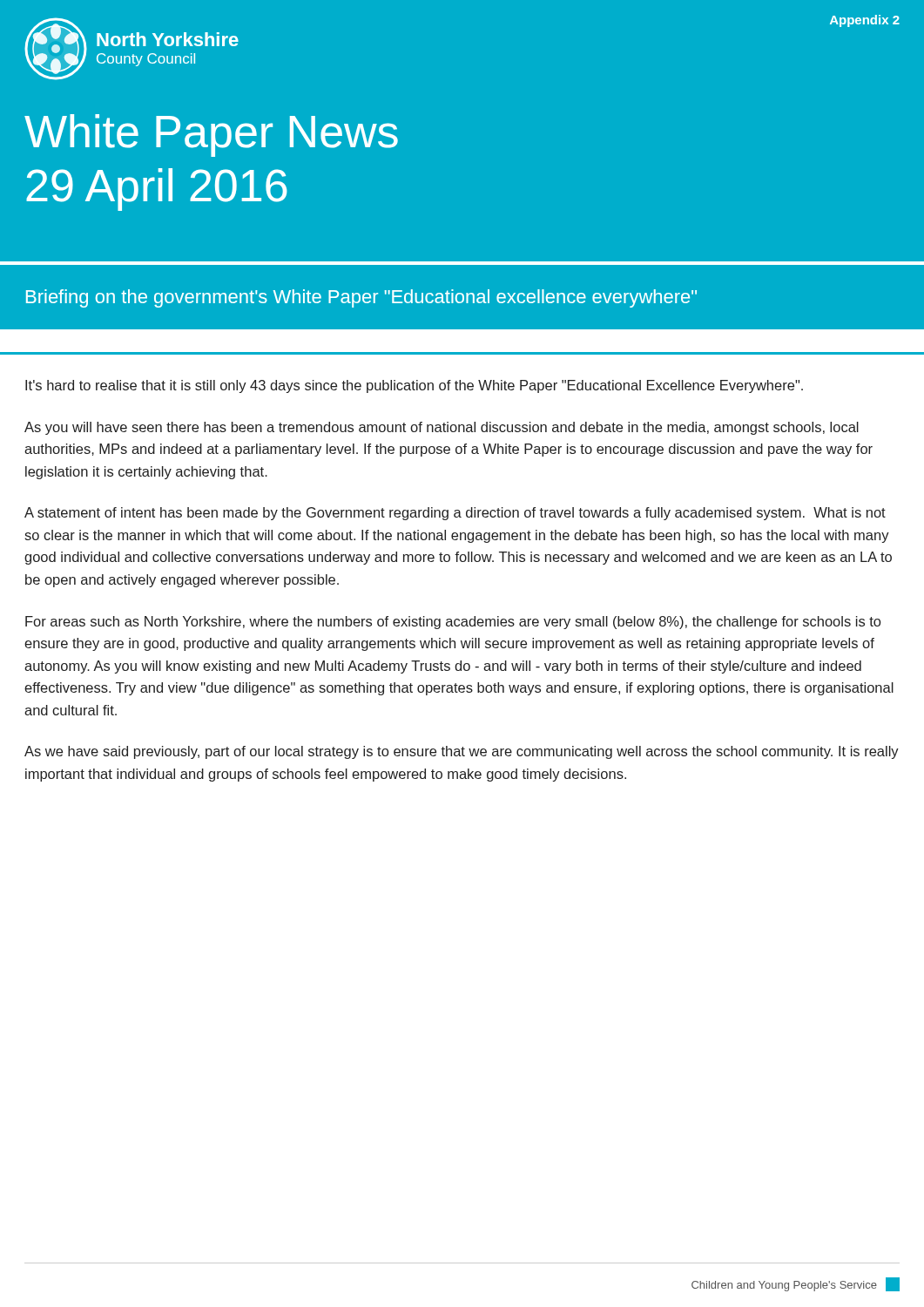The image size is (924, 1307).
Task: Locate the title containing "White Paper News29 April 2016"
Action: 211,135
